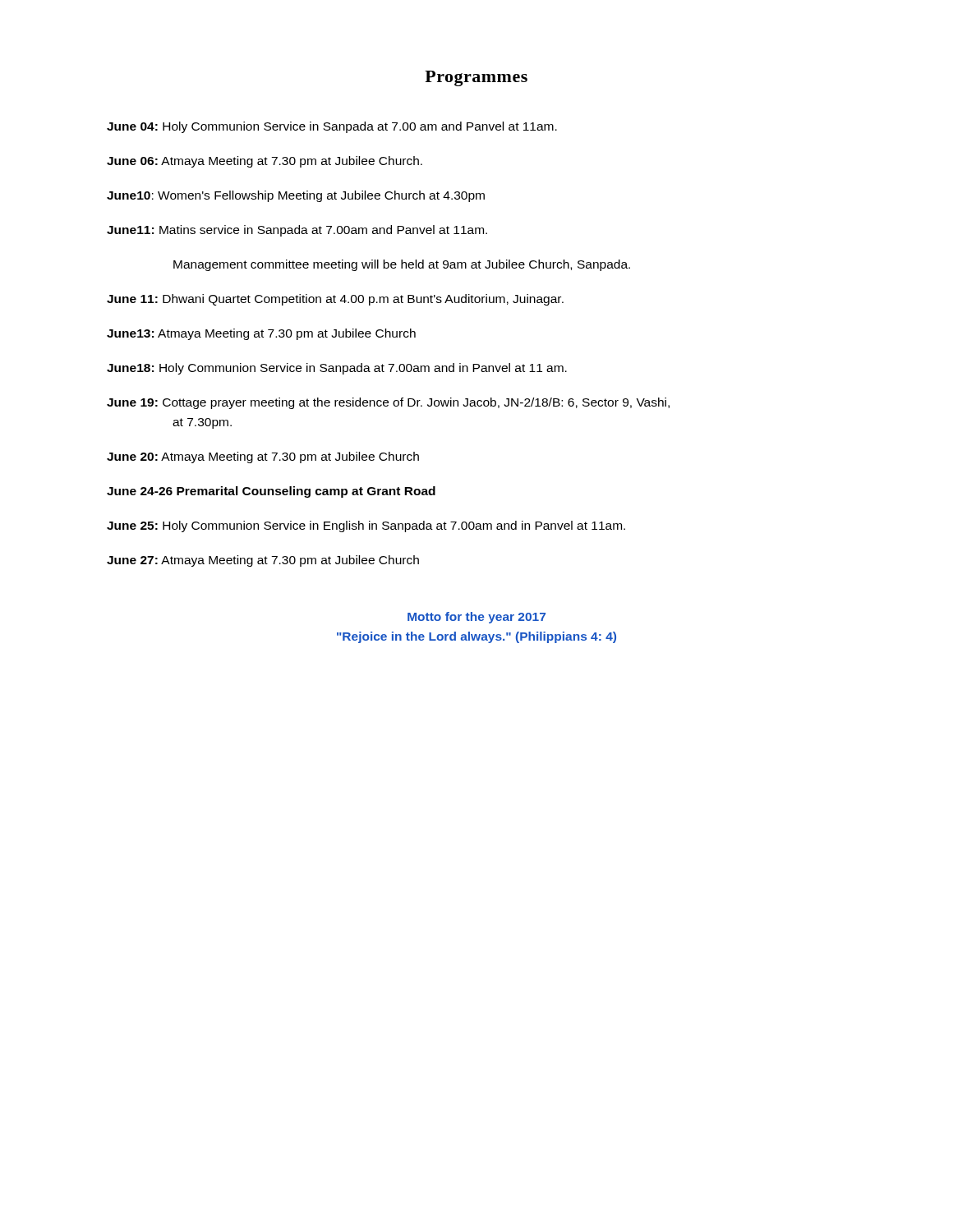Click on the region starting "June 19: Cottage prayer meeting at the"
This screenshot has height=1232, width=953.
[389, 414]
